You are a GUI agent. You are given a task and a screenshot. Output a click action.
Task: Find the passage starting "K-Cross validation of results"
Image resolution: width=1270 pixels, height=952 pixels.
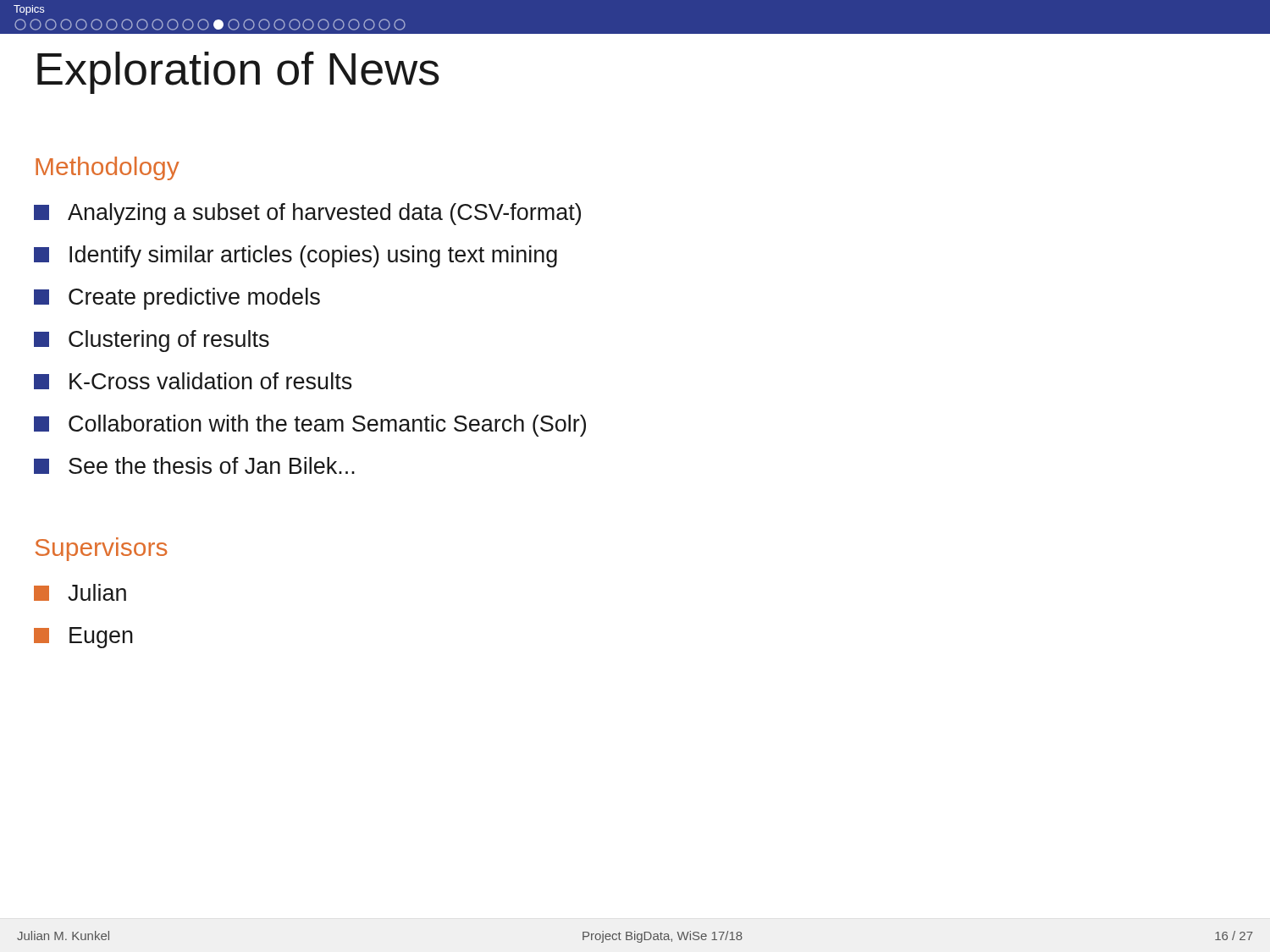(x=193, y=382)
